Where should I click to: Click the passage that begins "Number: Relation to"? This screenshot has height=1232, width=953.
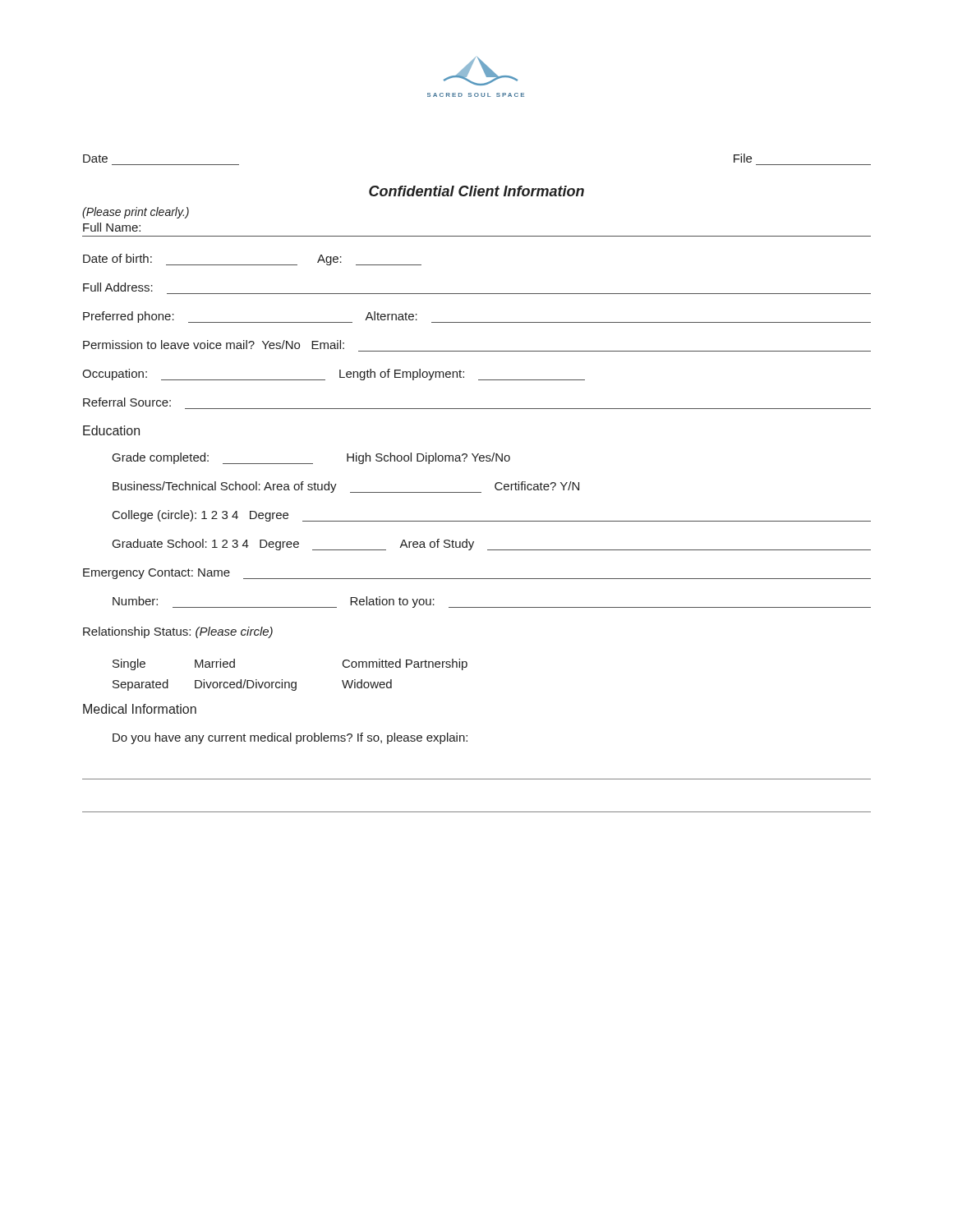[x=491, y=601]
